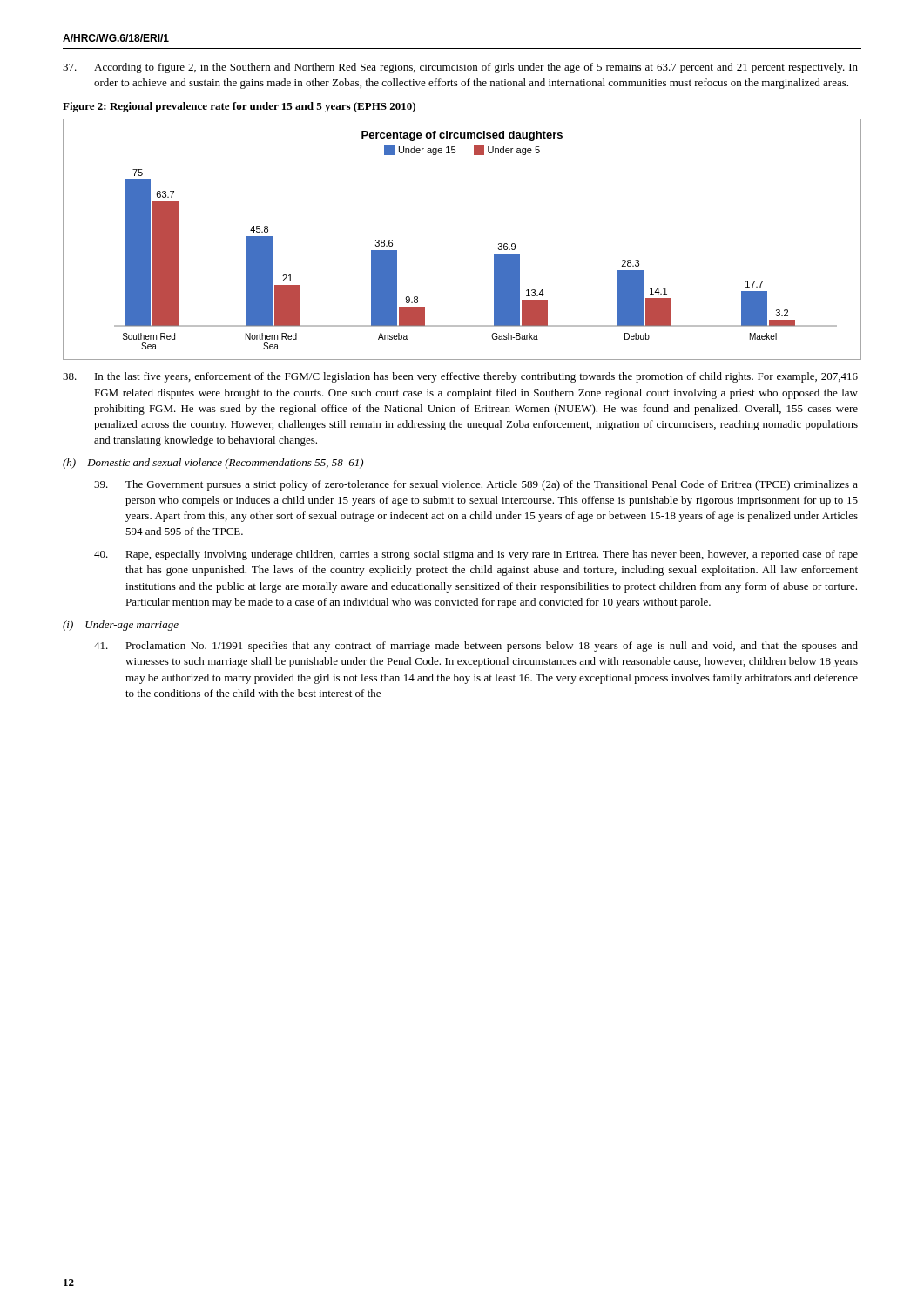Locate the block of text that opens with "(h) Domestic and sexual"
The width and height of the screenshot is (924, 1307).
(213, 463)
